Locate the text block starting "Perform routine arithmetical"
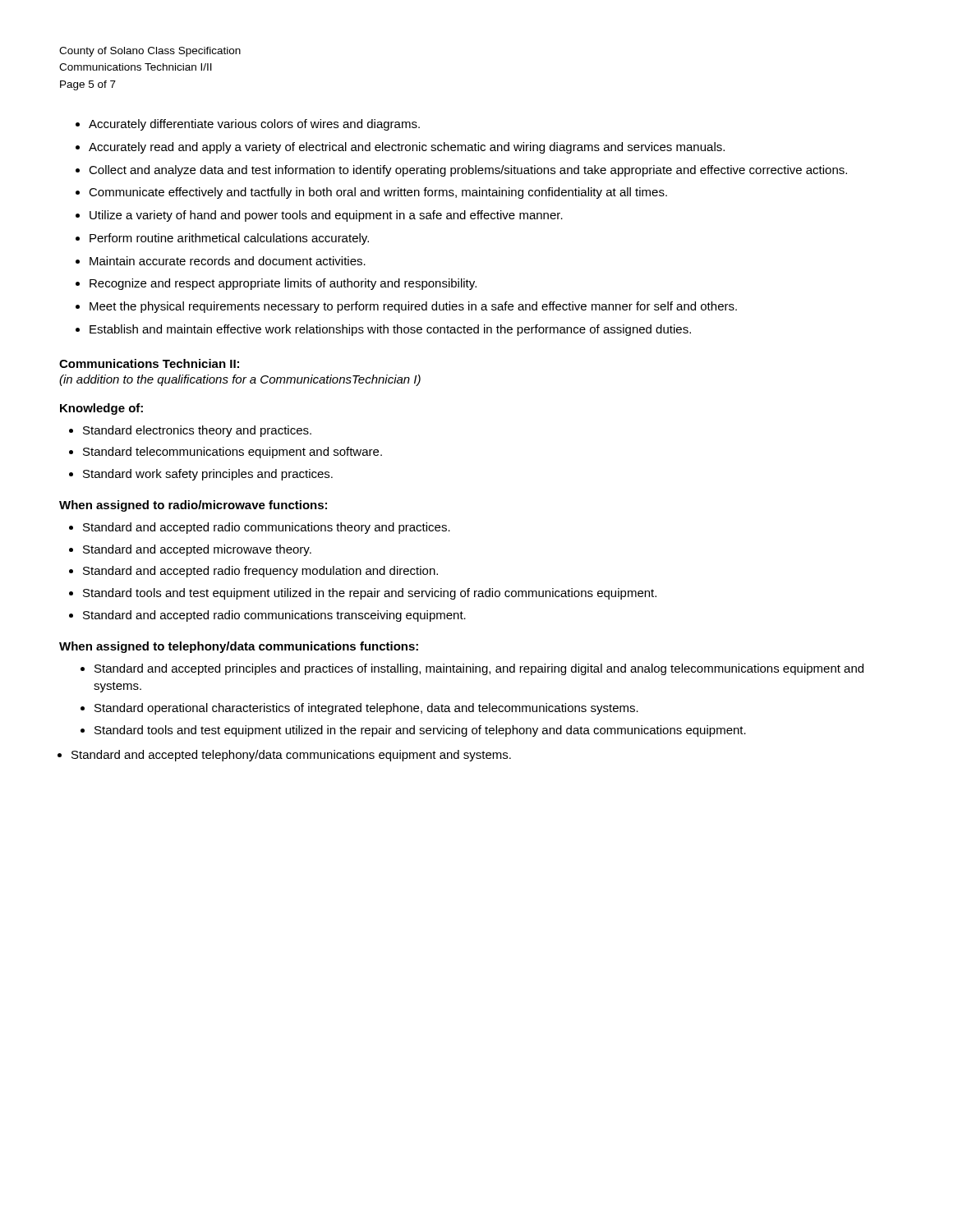The width and height of the screenshot is (953, 1232). pos(229,238)
